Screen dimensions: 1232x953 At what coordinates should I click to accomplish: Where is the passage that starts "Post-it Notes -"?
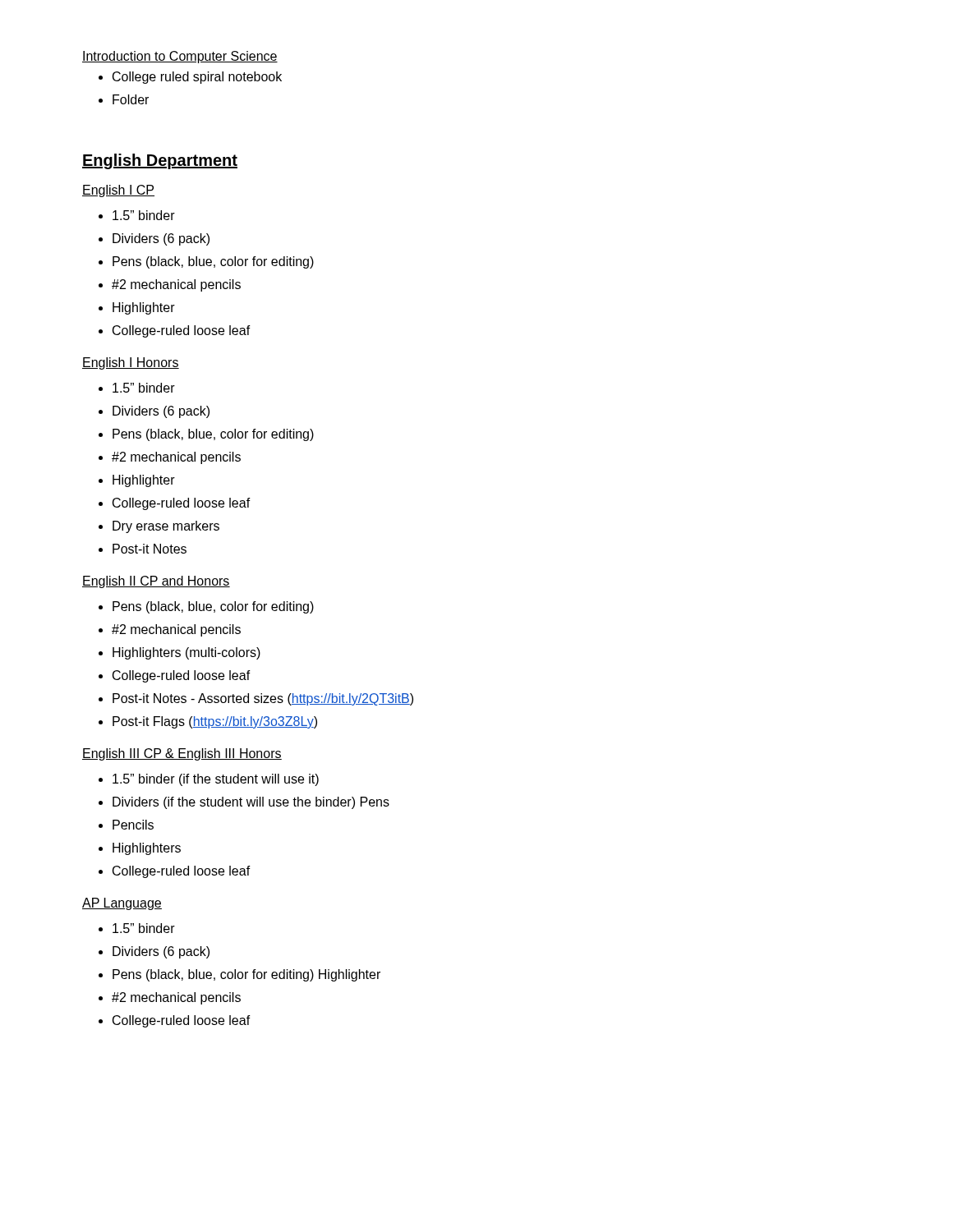[263, 699]
